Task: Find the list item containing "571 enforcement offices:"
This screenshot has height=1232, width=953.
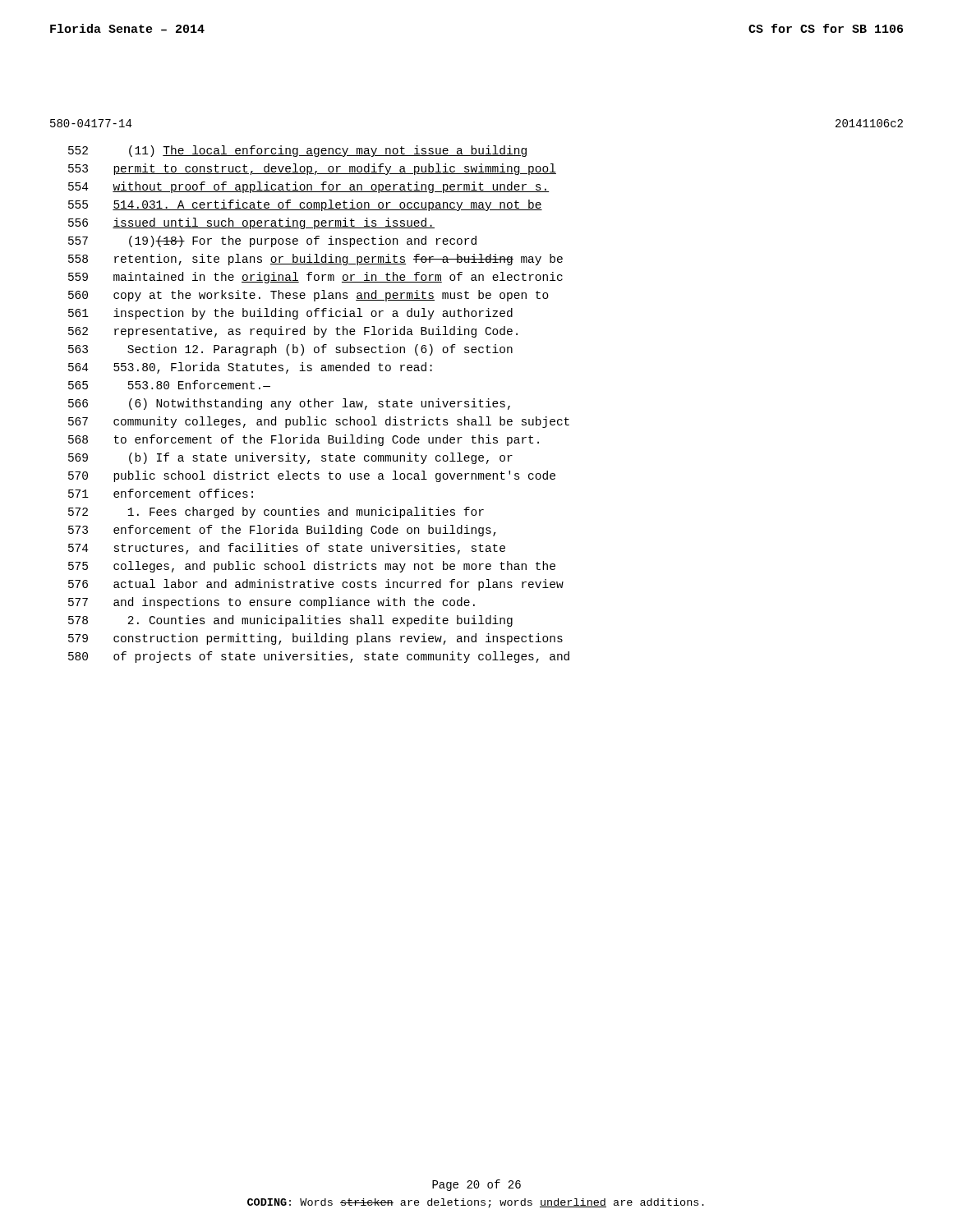Action: tap(161, 493)
